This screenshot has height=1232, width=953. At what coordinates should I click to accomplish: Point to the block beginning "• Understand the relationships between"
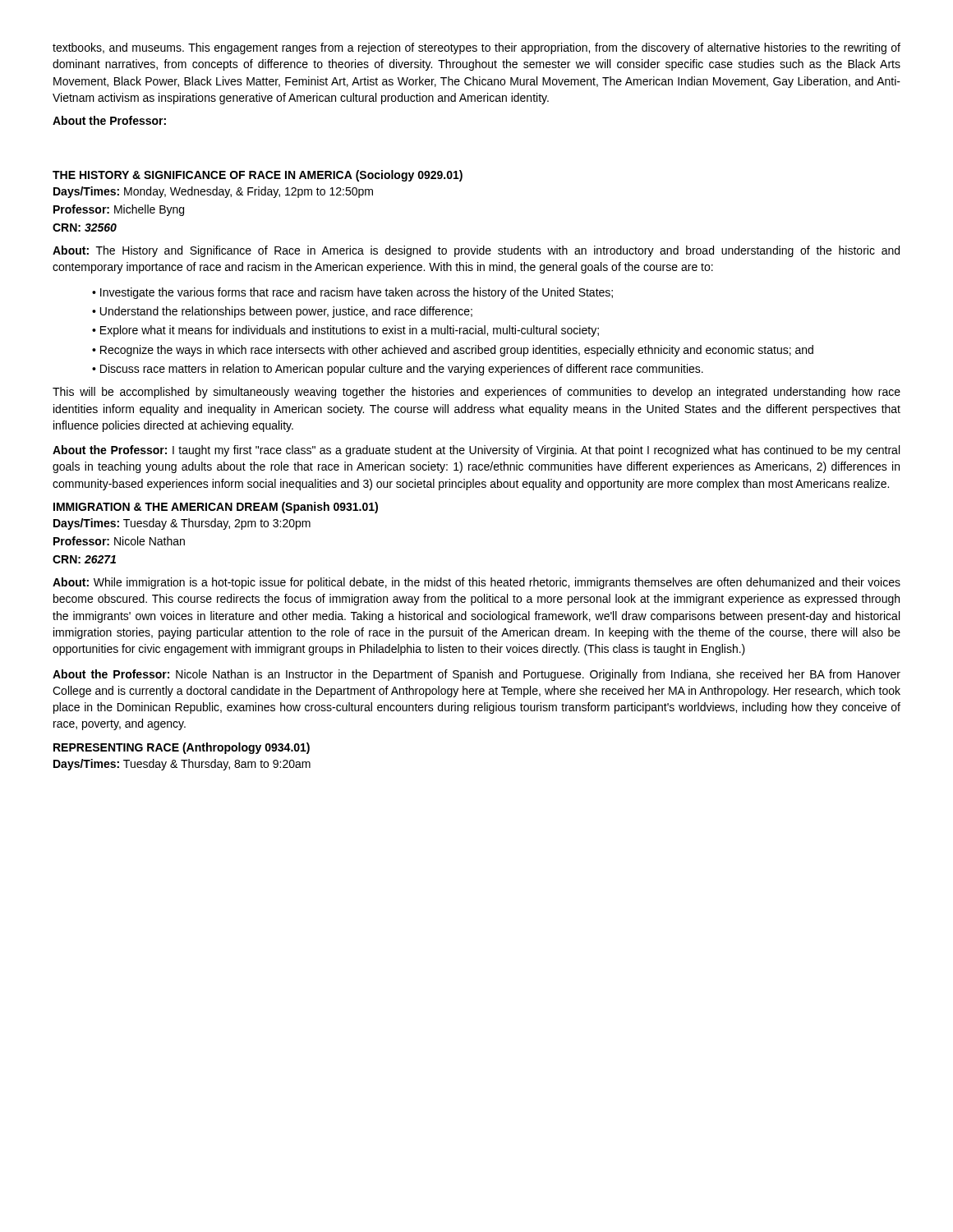(x=283, y=311)
